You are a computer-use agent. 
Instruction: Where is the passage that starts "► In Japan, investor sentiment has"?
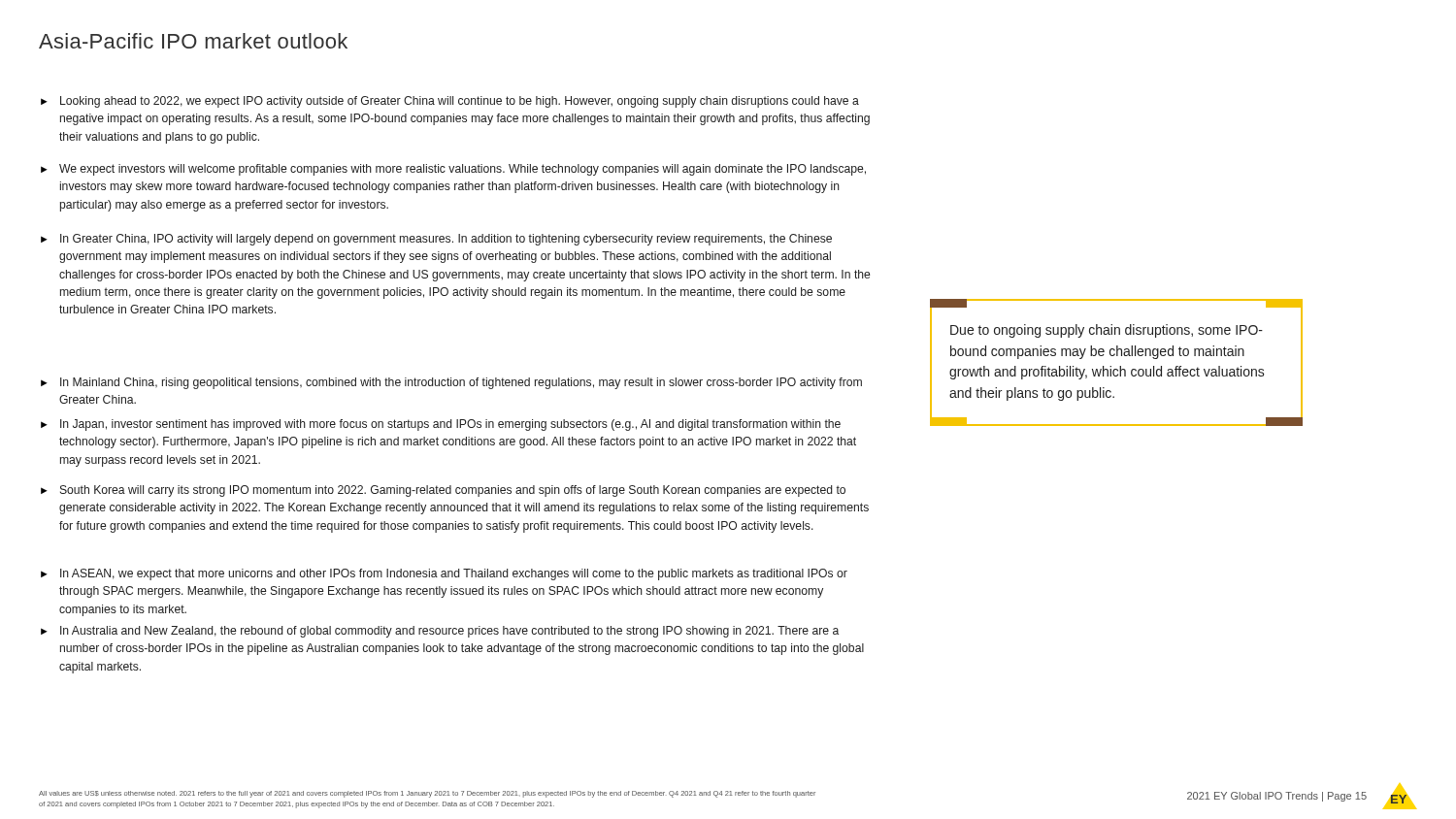459,442
